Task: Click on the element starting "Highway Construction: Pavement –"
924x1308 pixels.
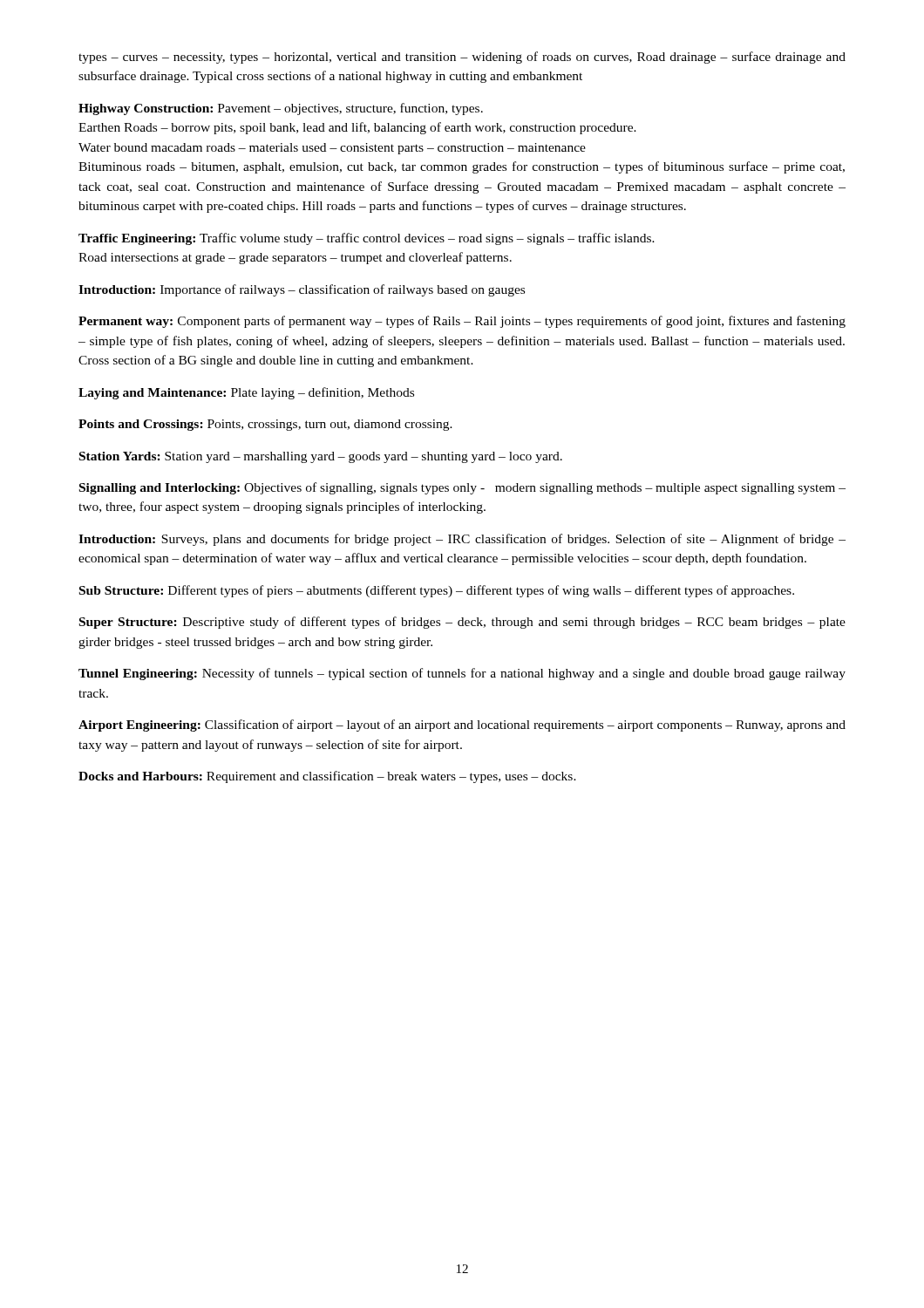Action: 462,157
